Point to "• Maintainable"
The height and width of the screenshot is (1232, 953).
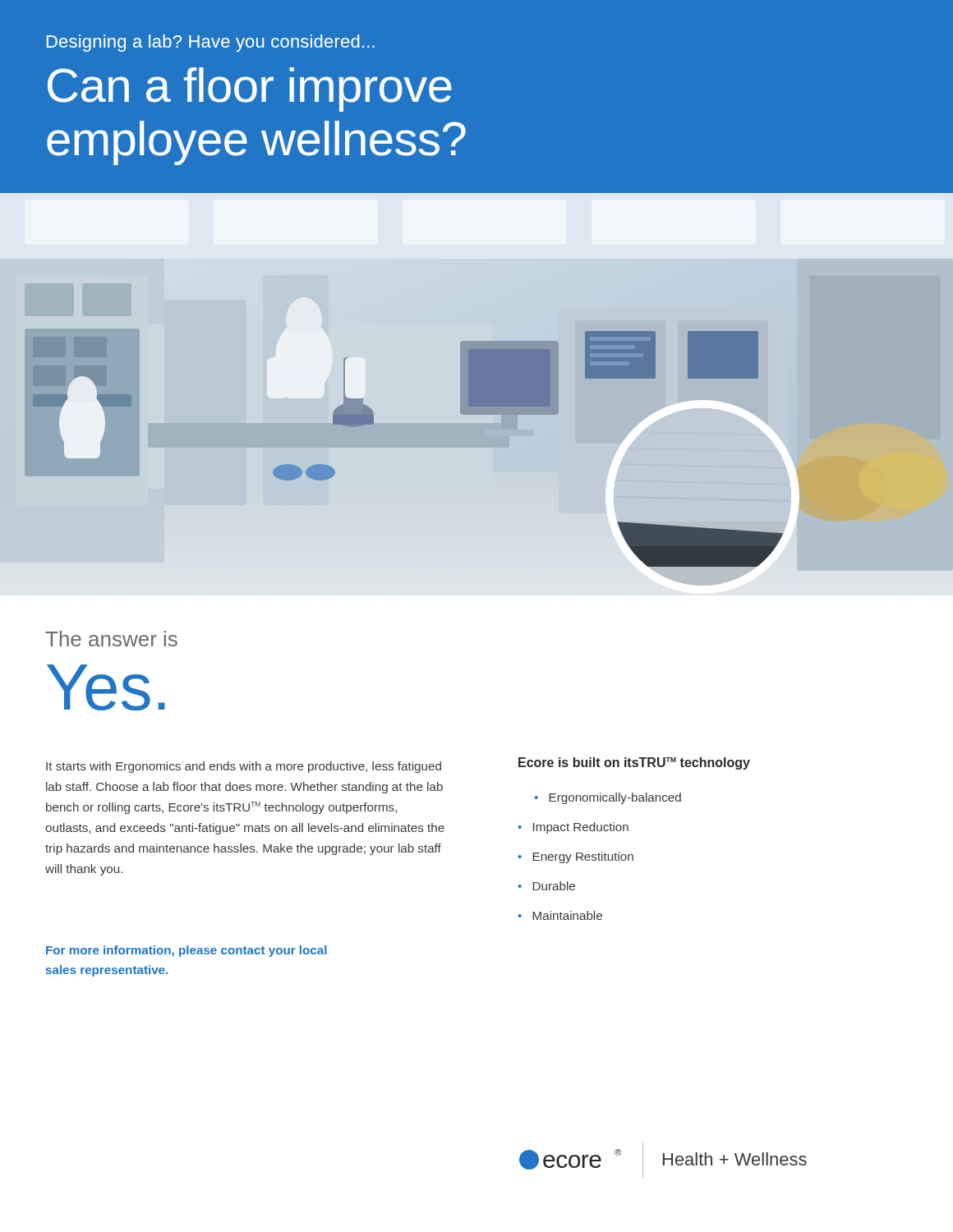click(x=560, y=915)
